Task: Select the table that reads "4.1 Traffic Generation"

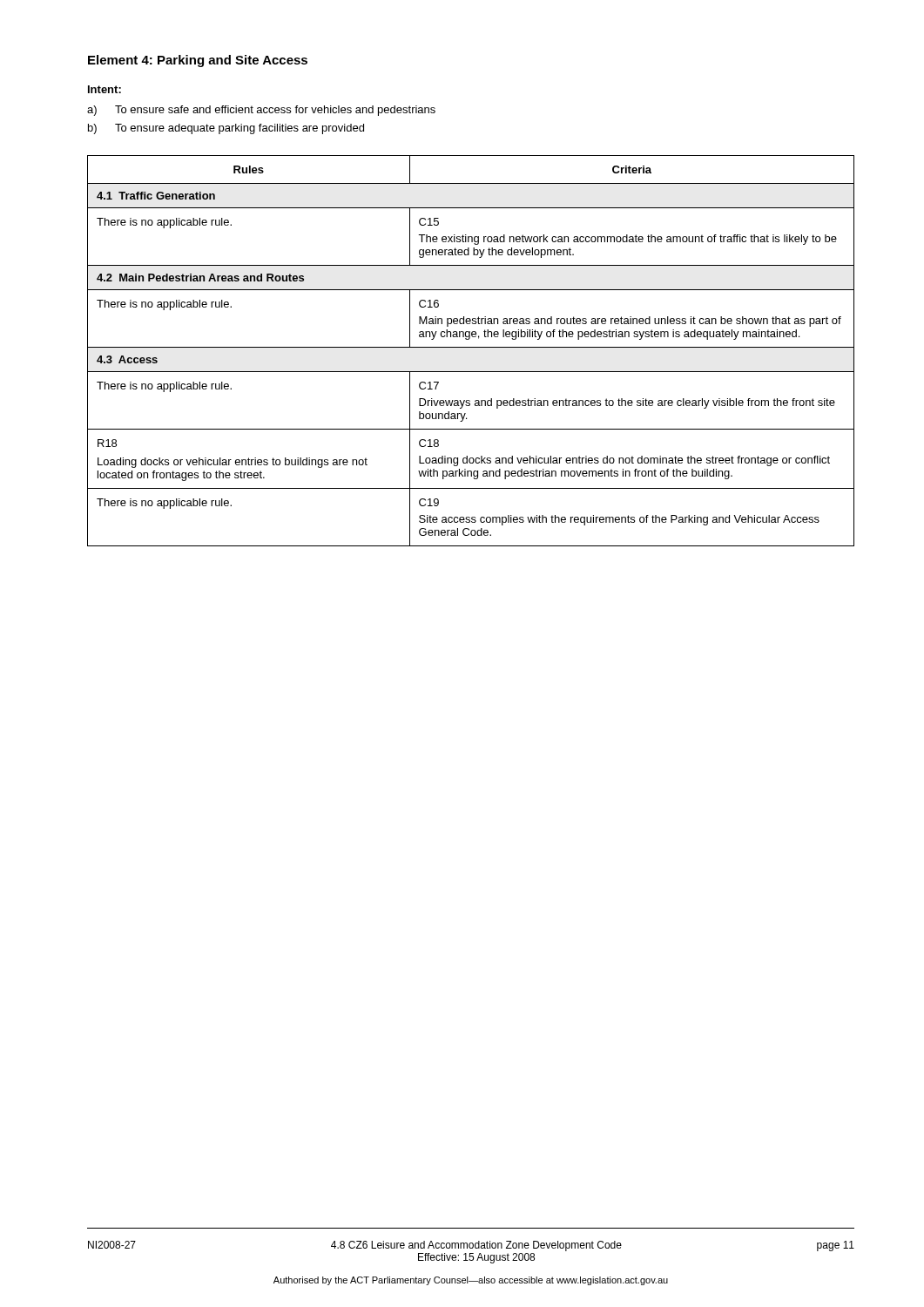Action: 471,351
